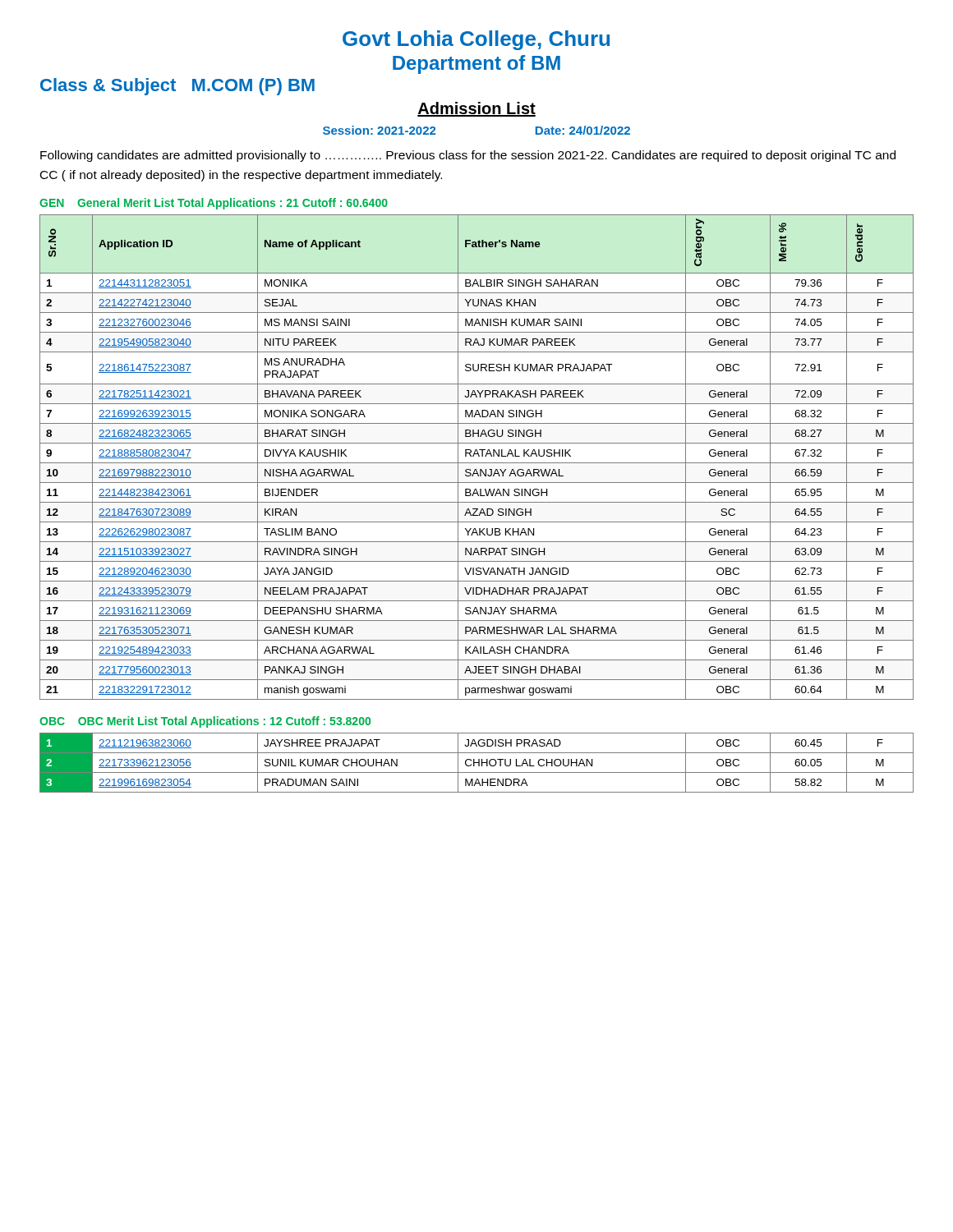The image size is (953, 1232).
Task: Select the title with the text "Admission List"
Action: (476, 108)
